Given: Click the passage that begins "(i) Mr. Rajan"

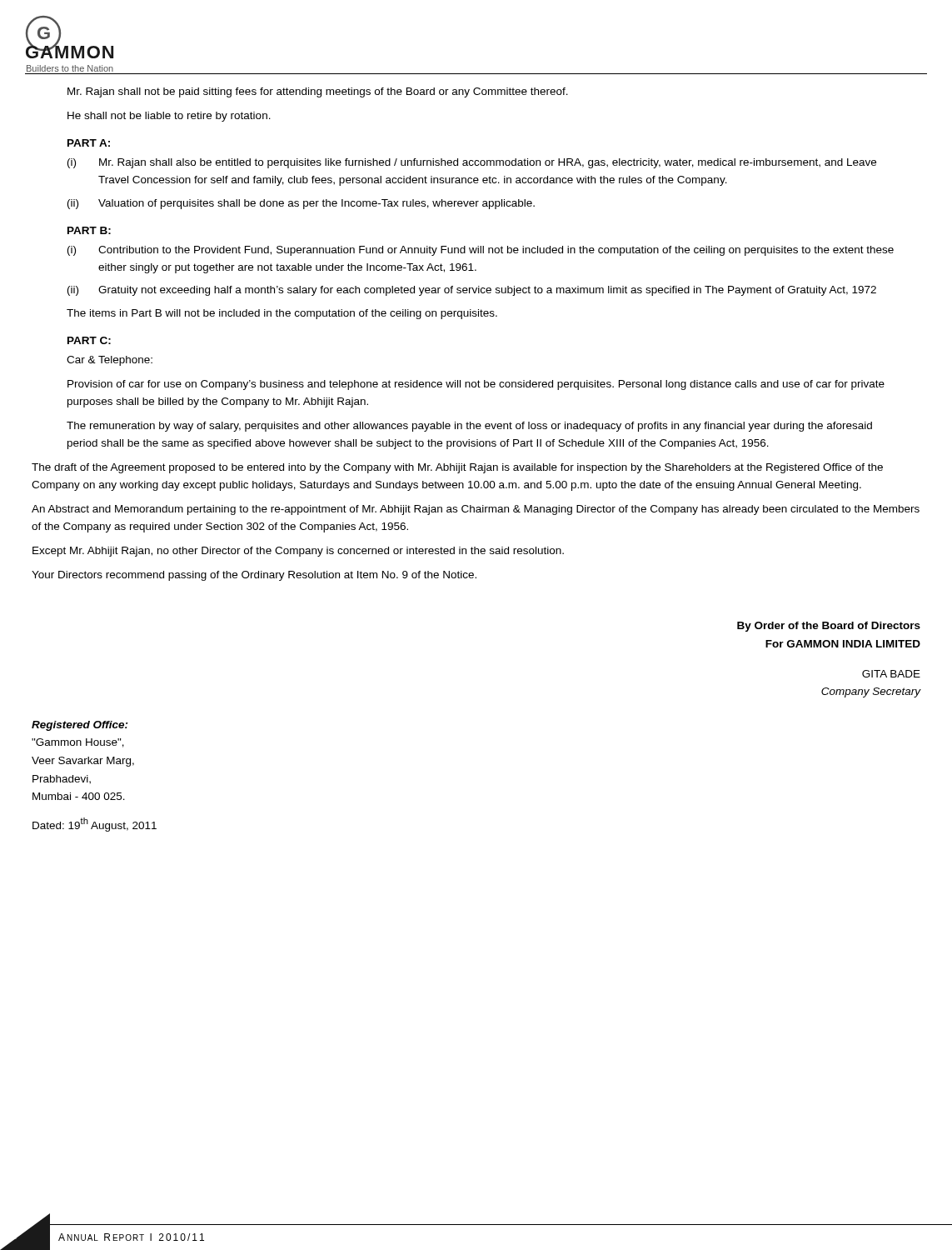Looking at the screenshot, I should (484, 171).
